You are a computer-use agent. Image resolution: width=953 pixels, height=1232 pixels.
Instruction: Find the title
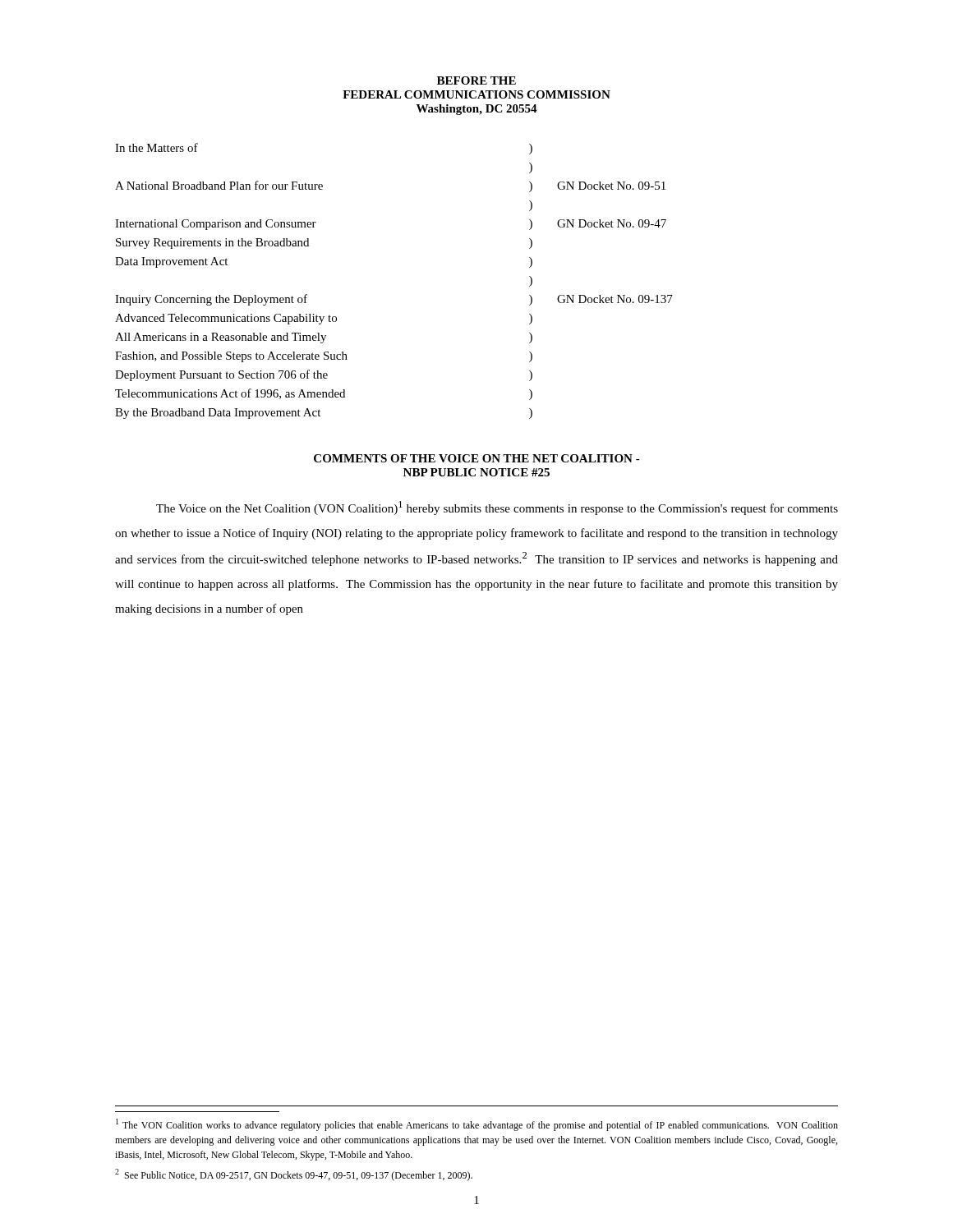476,94
